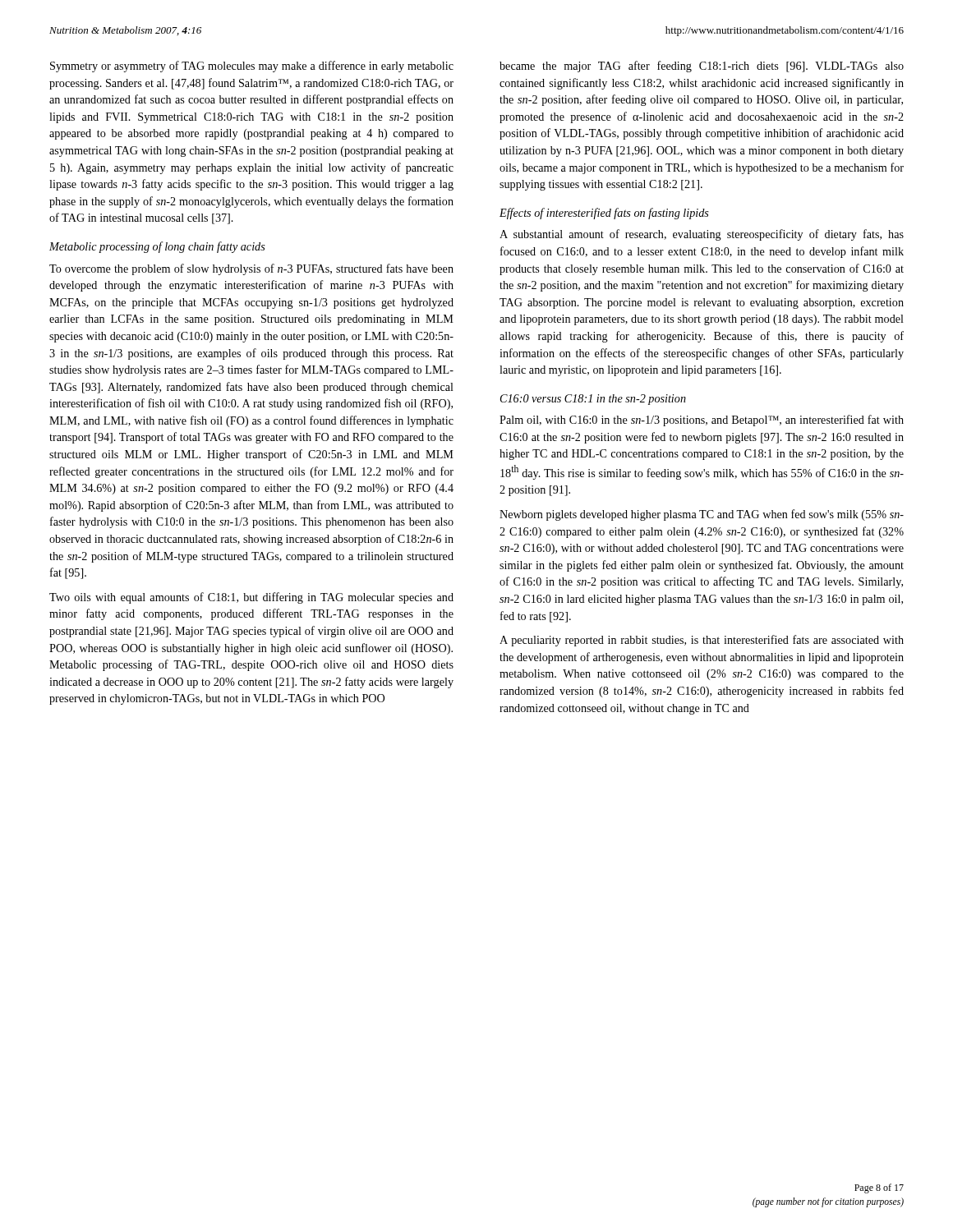Find the section header that reads "C16:0 versus C18:1 in the sn-2 position"
This screenshot has height=1232, width=953.
point(593,400)
